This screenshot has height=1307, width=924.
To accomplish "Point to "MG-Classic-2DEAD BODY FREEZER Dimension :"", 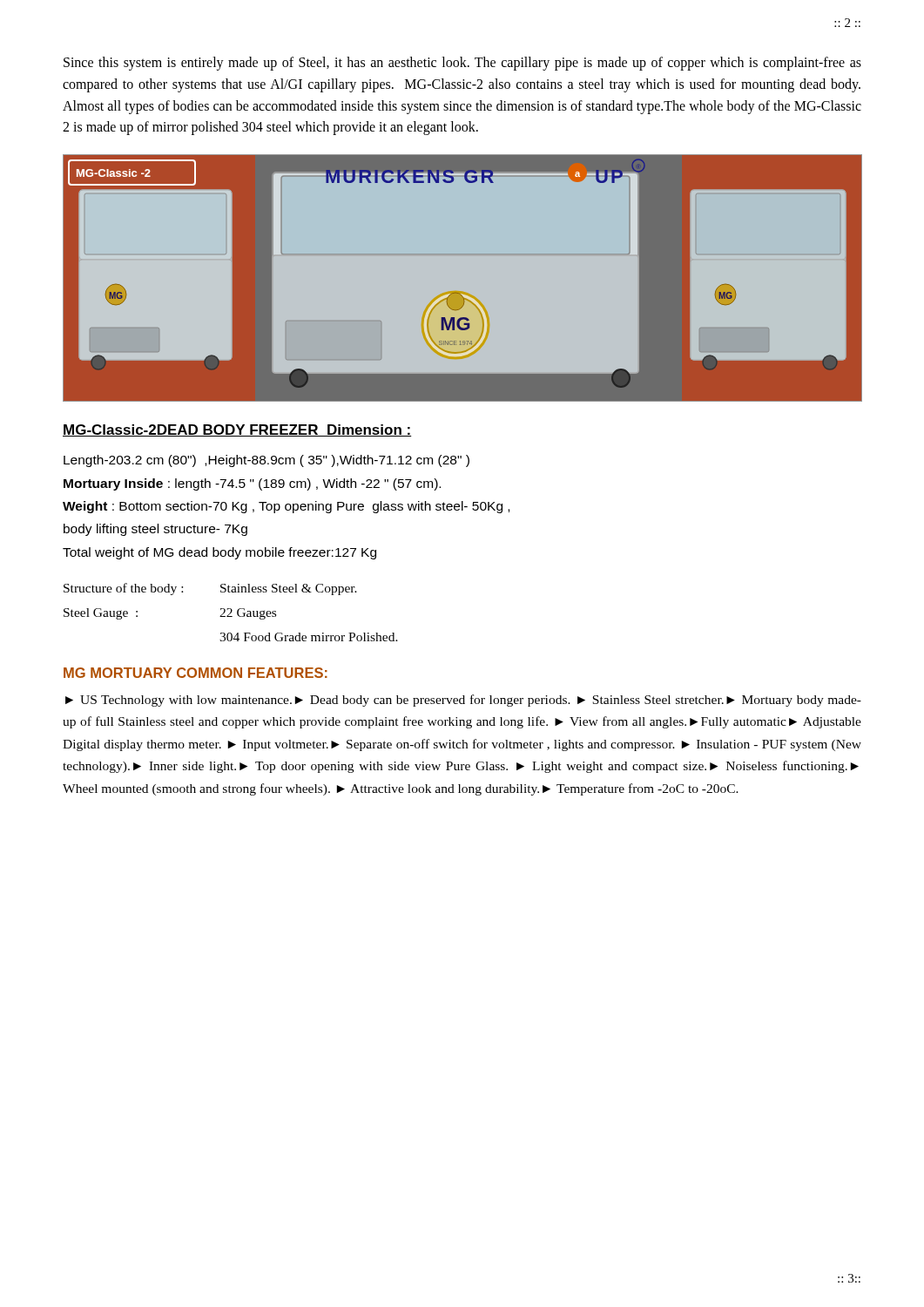I will tap(237, 430).
